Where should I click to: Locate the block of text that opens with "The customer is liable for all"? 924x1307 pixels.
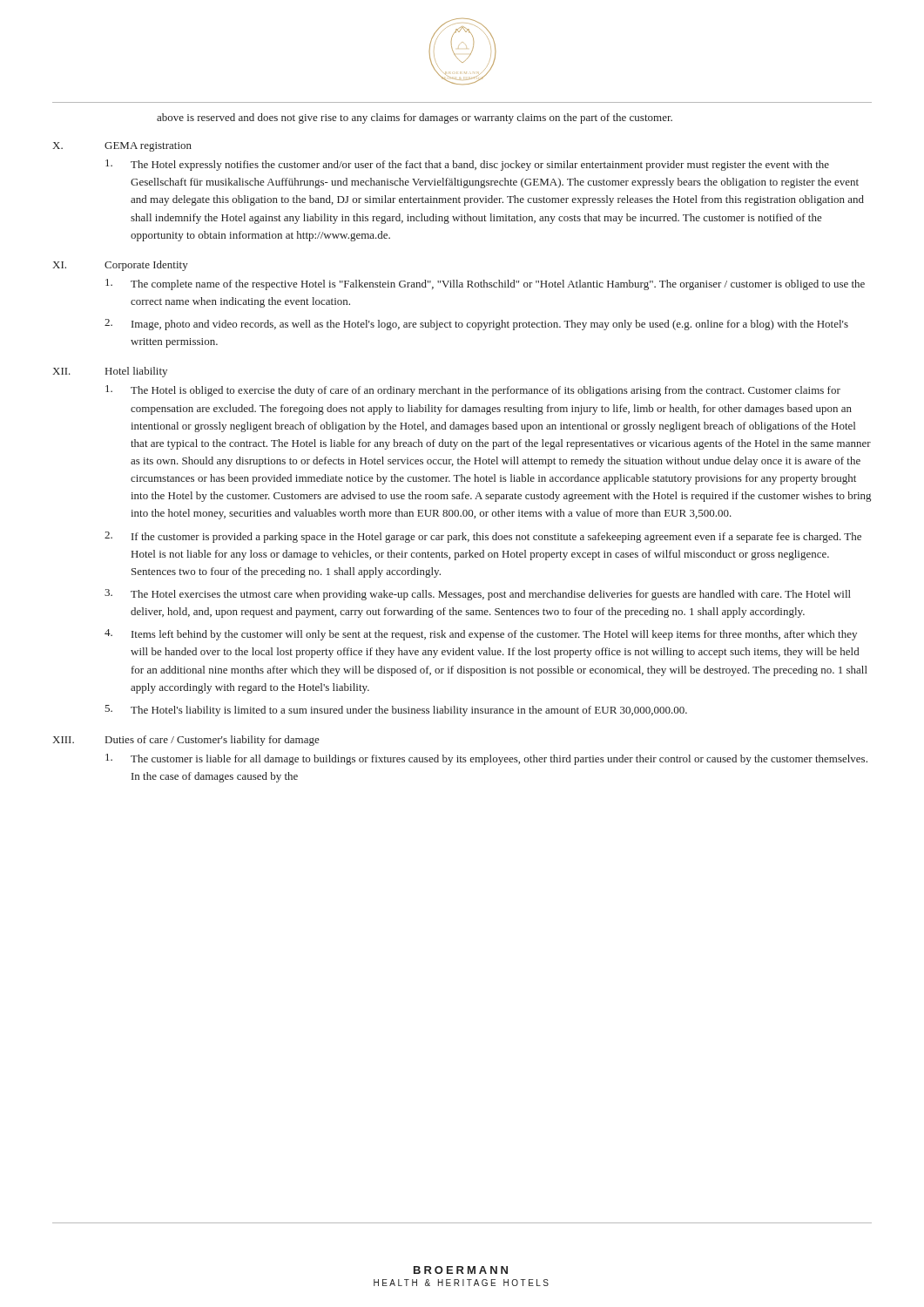tap(488, 768)
